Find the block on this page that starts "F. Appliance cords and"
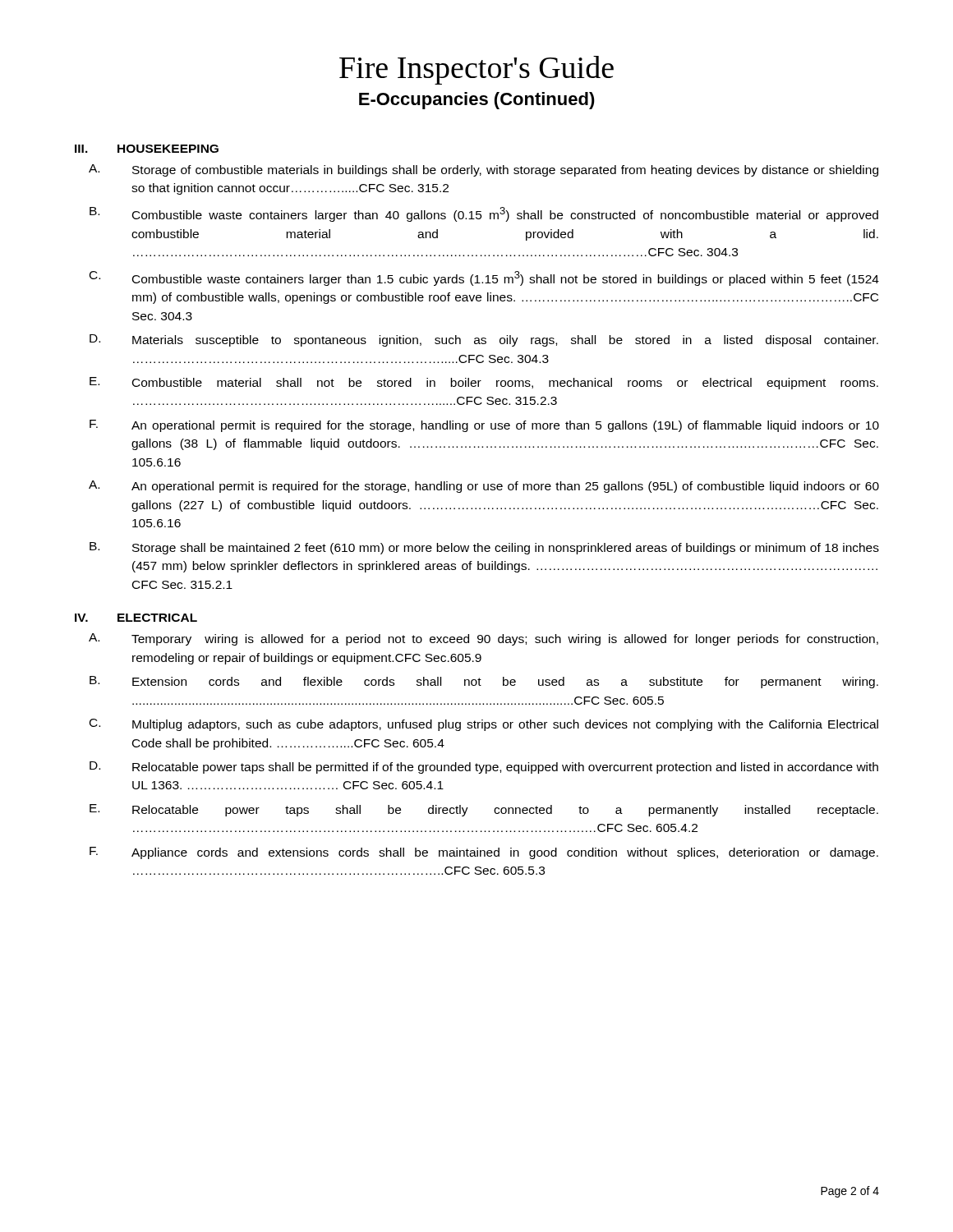This screenshot has height=1232, width=953. tap(476, 862)
